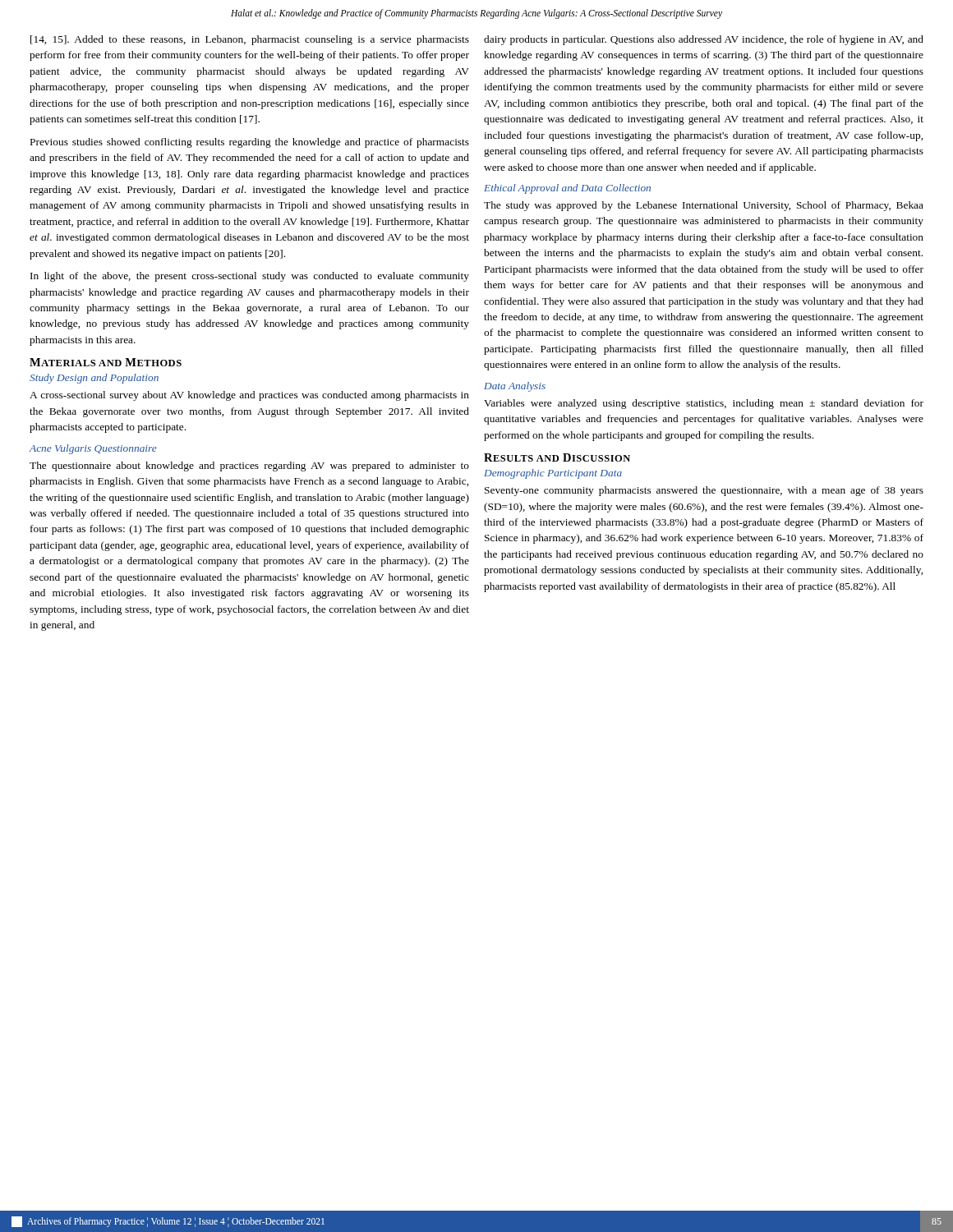Select the text block that says "dairy products in particular."
953x1232 pixels.
[x=704, y=103]
